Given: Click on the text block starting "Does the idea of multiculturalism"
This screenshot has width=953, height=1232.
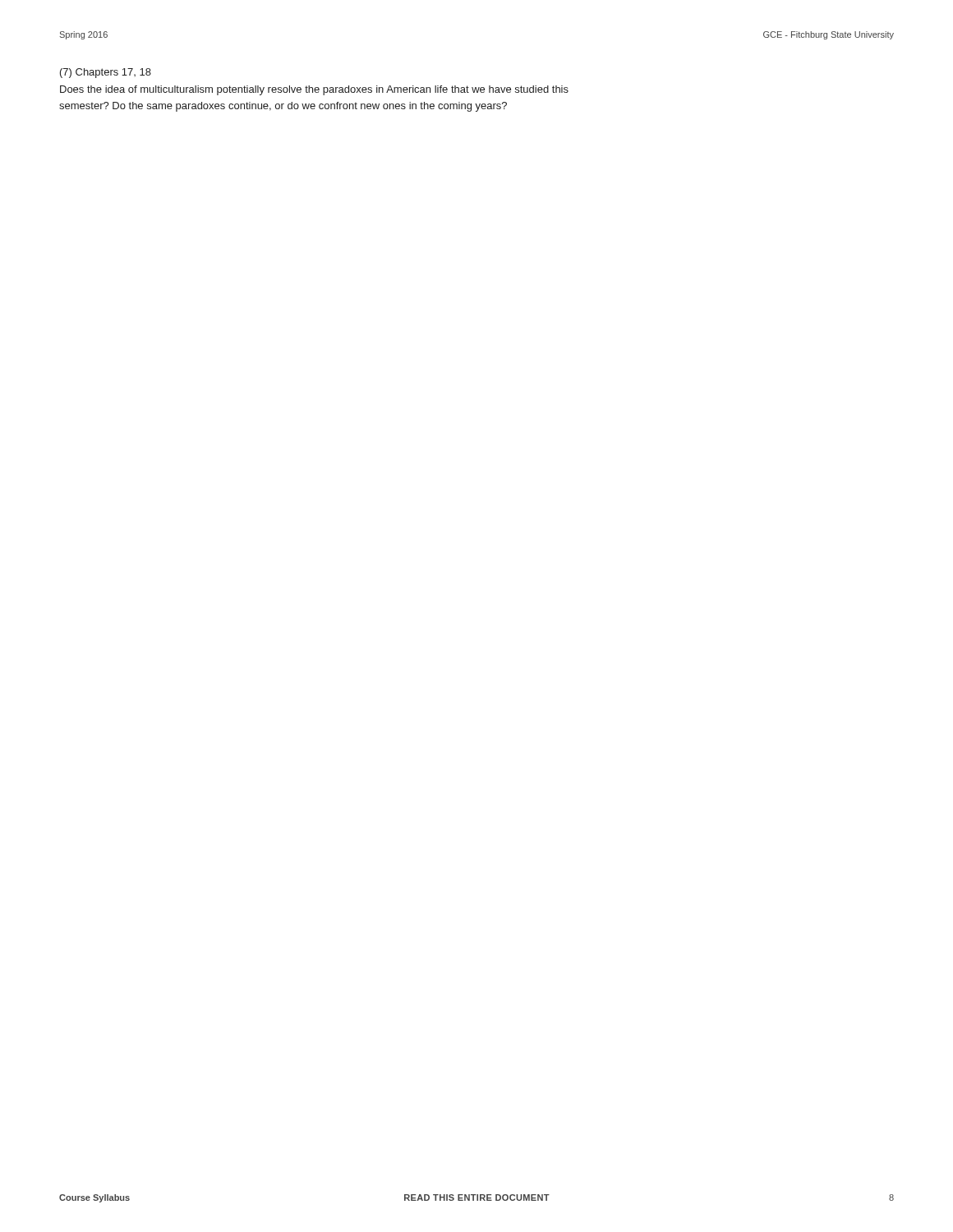Looking at the screenshot, I should pos(314,97).
